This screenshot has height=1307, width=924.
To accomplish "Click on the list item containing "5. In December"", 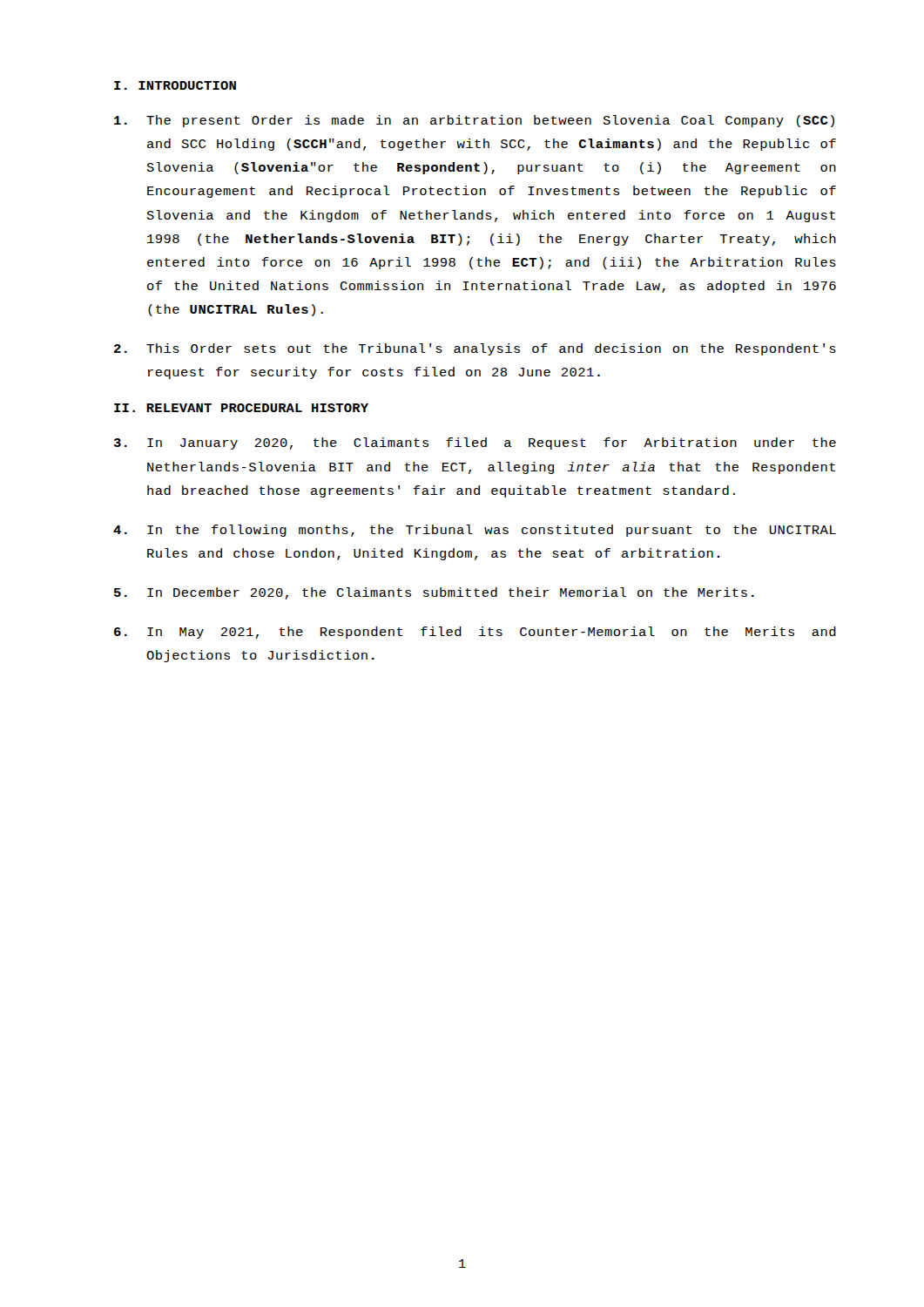I will [475, 594].
